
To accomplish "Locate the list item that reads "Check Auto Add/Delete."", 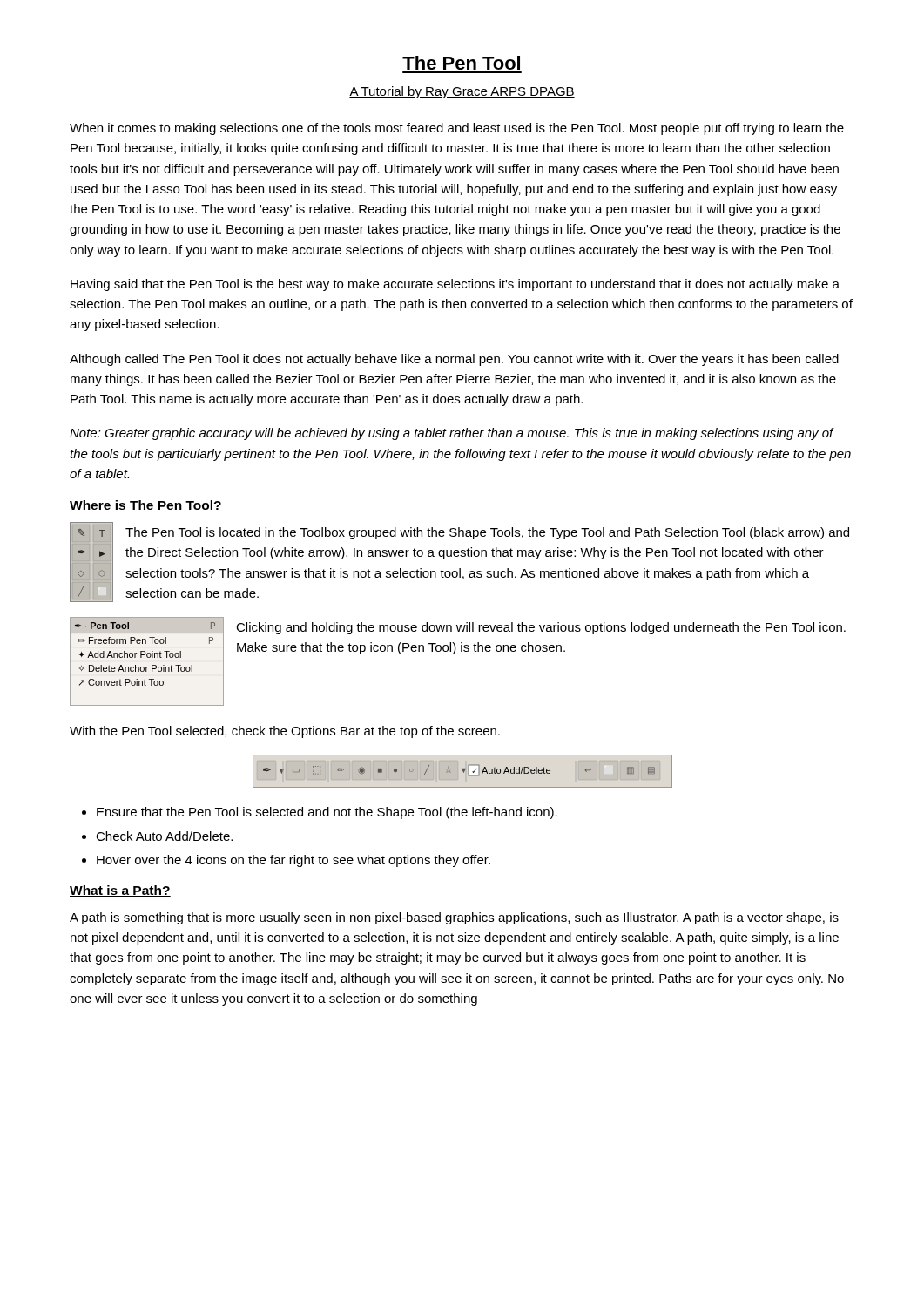I will (x=165, y=836).
